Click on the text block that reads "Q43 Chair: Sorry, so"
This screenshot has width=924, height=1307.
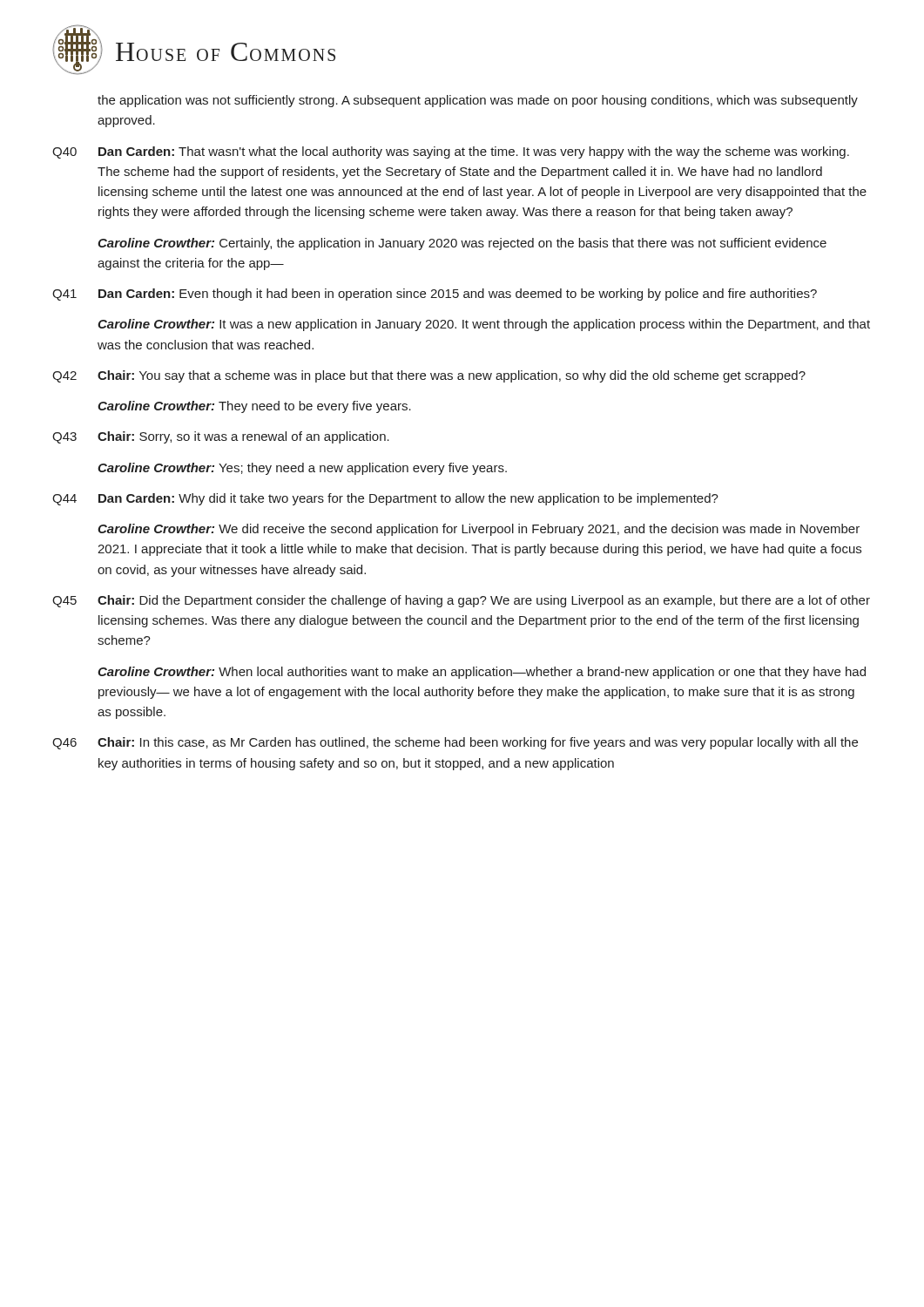pyautogui.click(x=221, y=437)
